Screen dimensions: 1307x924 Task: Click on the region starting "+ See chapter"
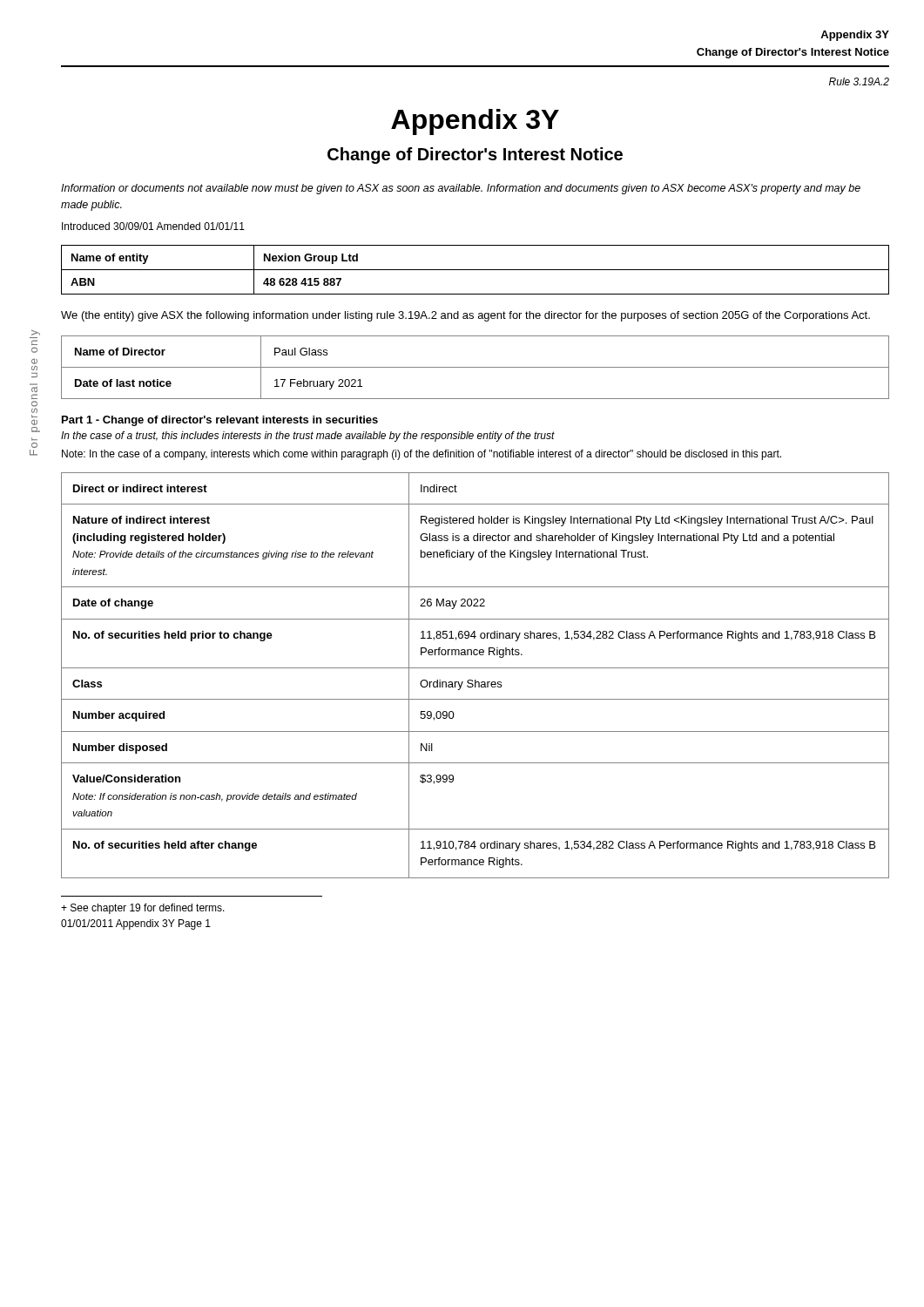[x=143, y=908]
